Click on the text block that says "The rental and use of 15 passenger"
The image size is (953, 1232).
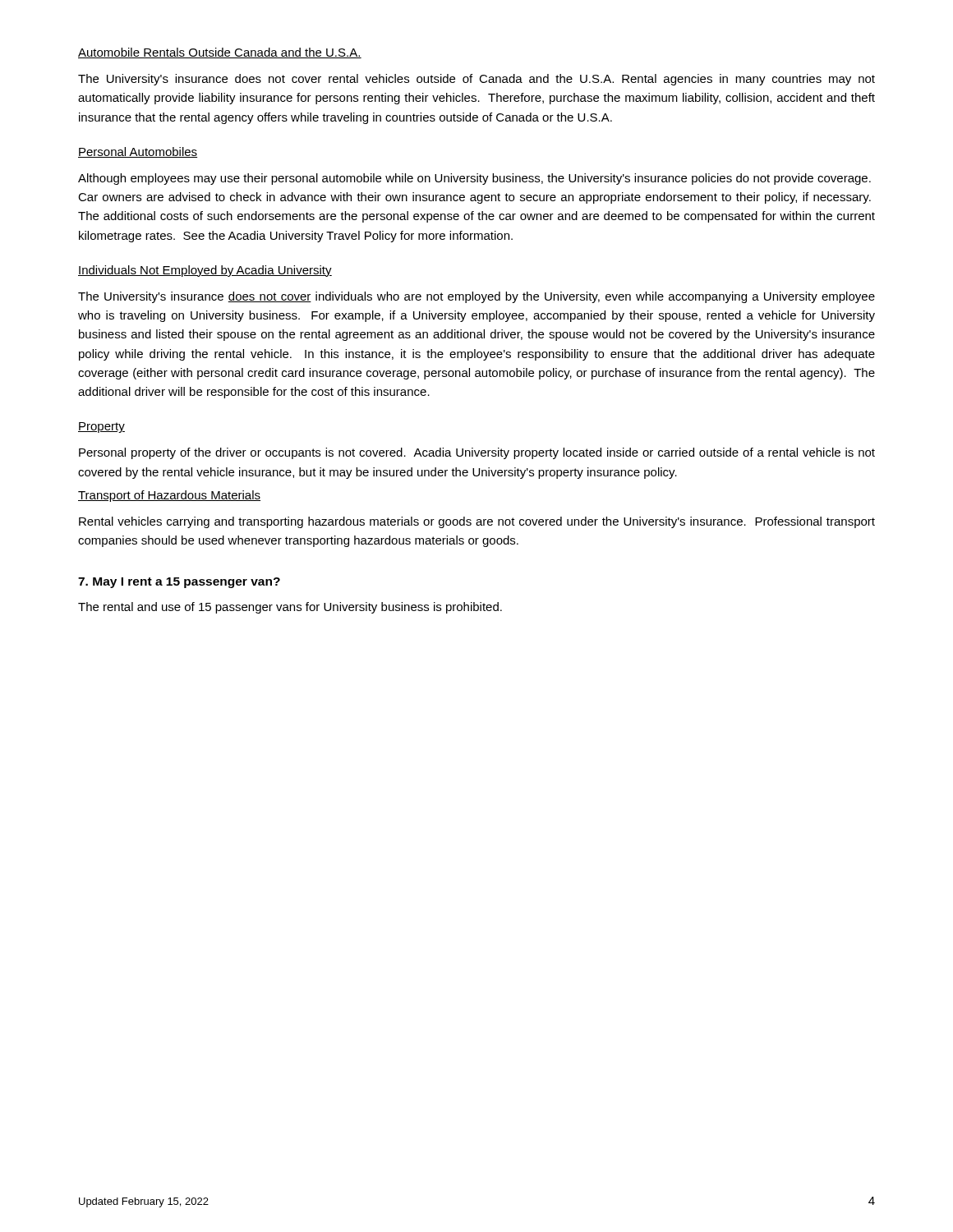(476, 607)
